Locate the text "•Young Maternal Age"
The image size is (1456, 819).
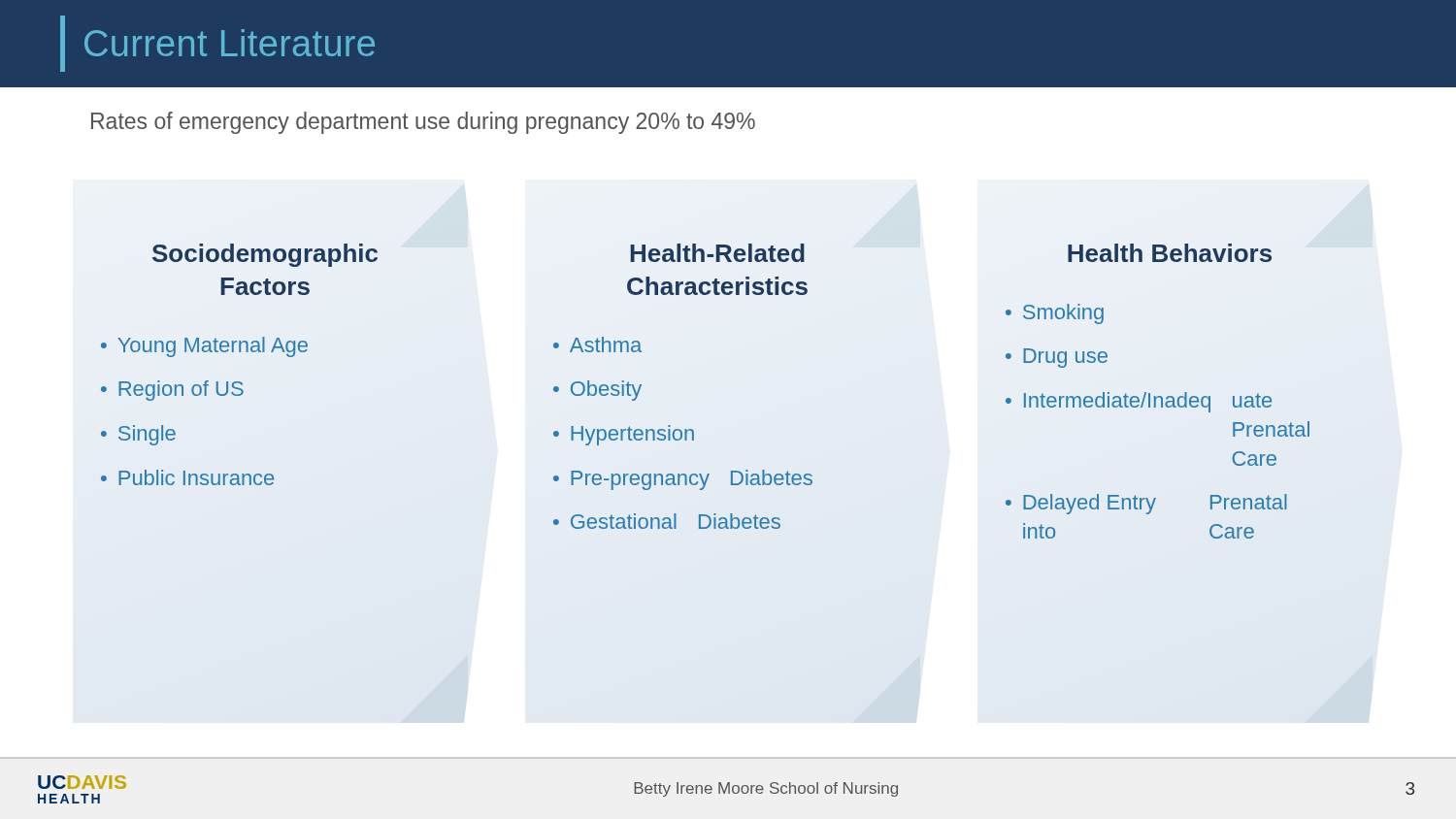click(x=204, y=345)
